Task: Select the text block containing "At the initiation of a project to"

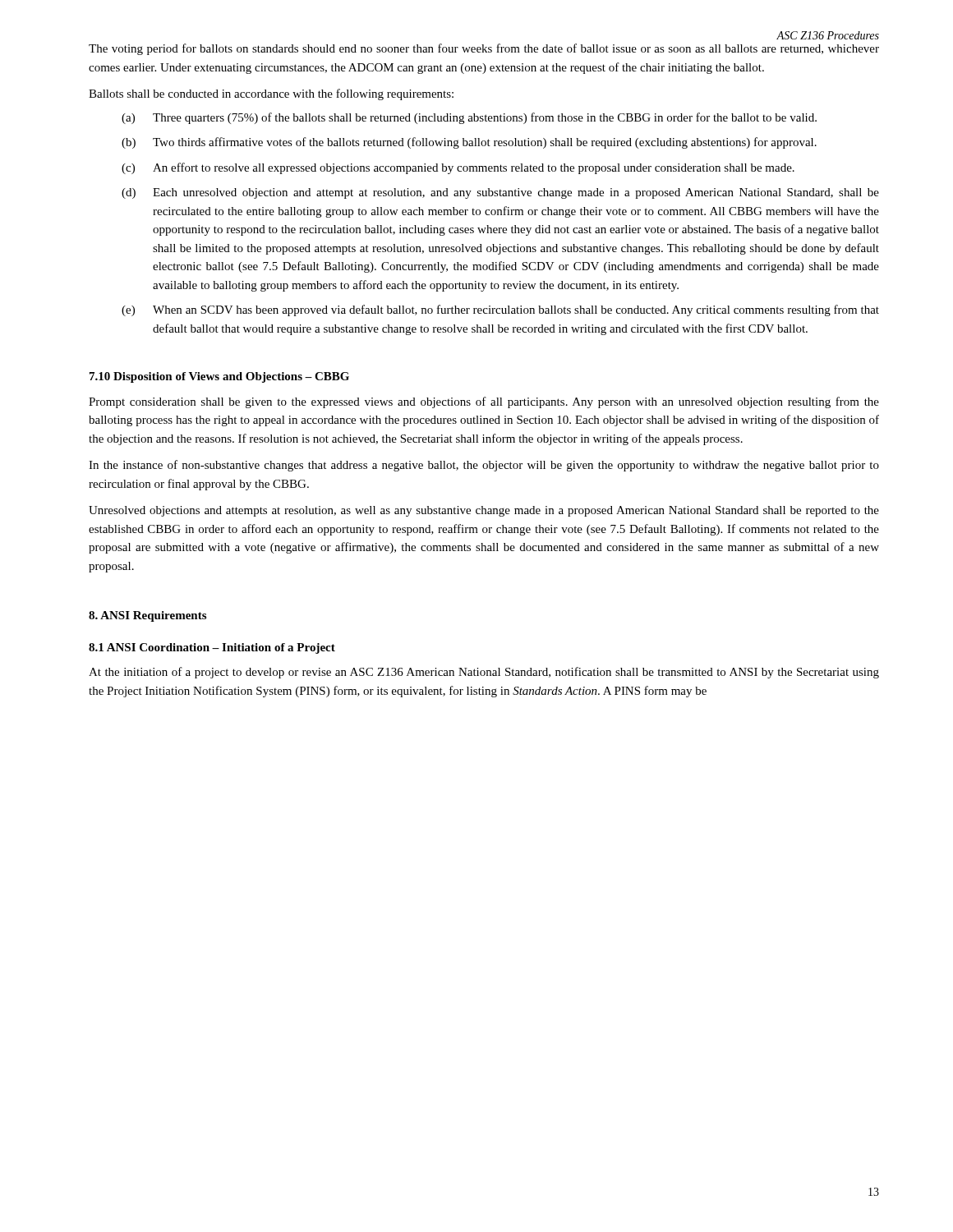Action: click(484, 681)
